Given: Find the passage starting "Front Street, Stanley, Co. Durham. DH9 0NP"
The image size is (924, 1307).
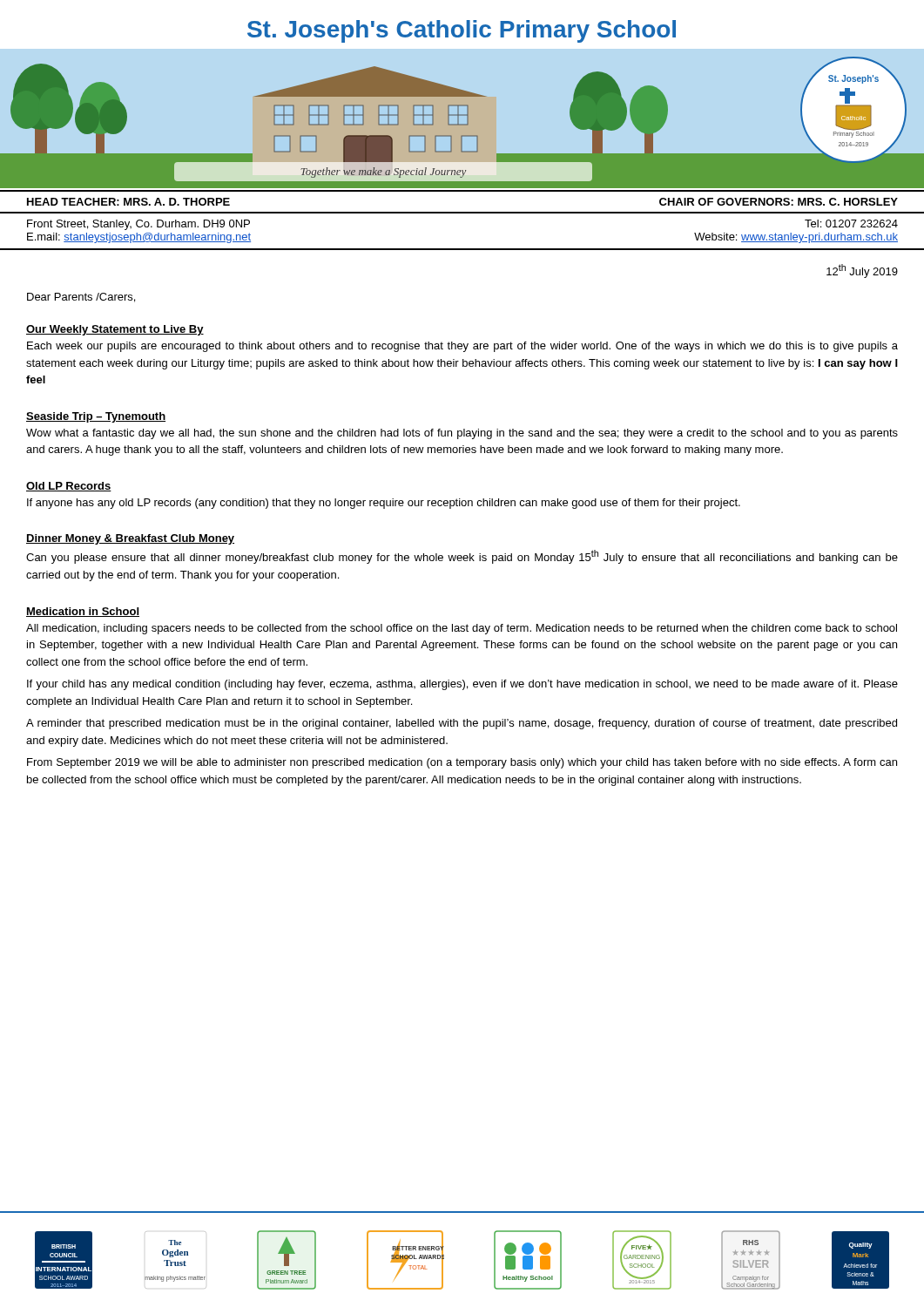Looking at the screenshot, I should click(x=138, y=226).
